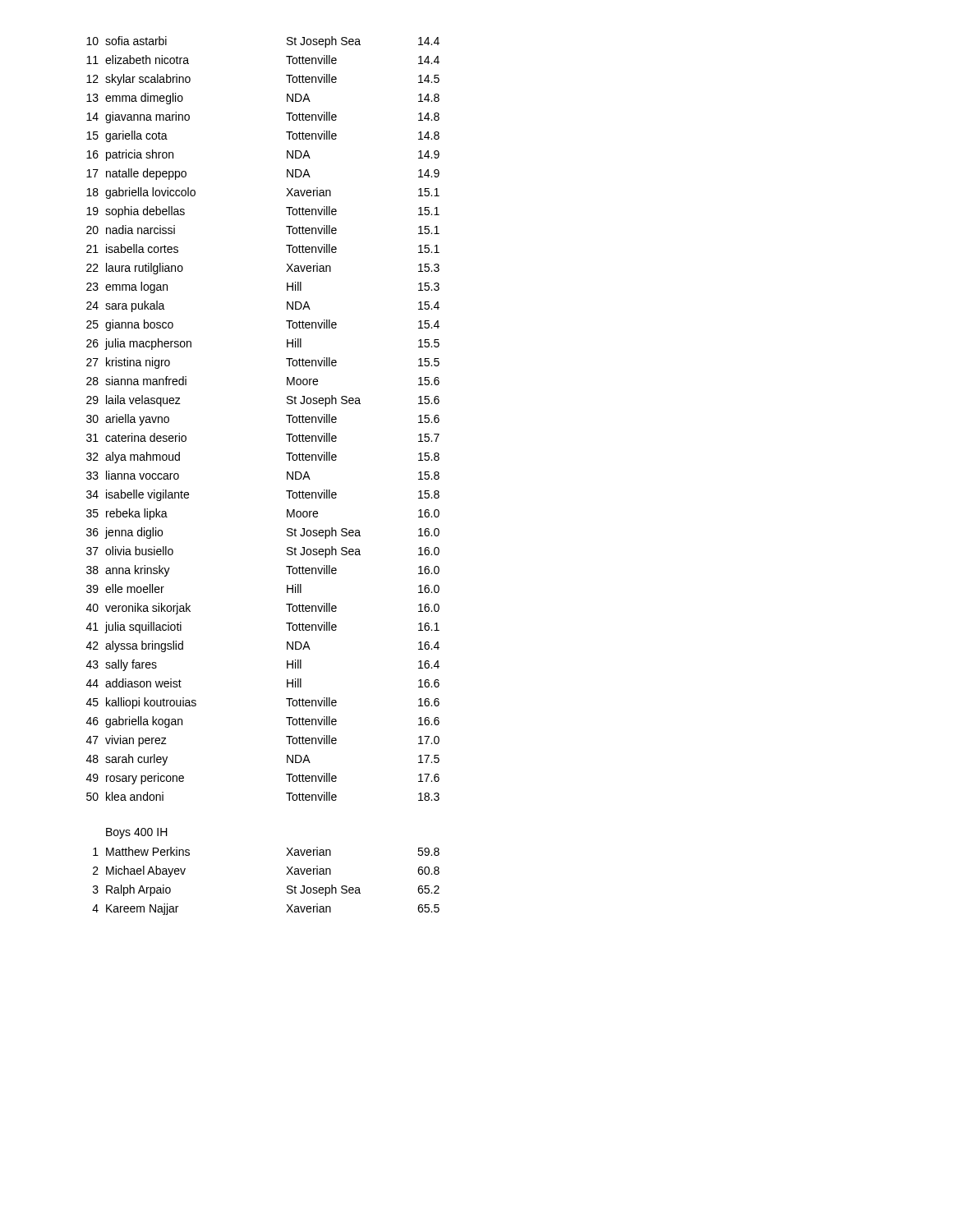This screenshot has height=1232, width=953.
Task: Find the list item with the text "40veronika sikorjakTottenville16.0"
Action: [x=139, y=608]
